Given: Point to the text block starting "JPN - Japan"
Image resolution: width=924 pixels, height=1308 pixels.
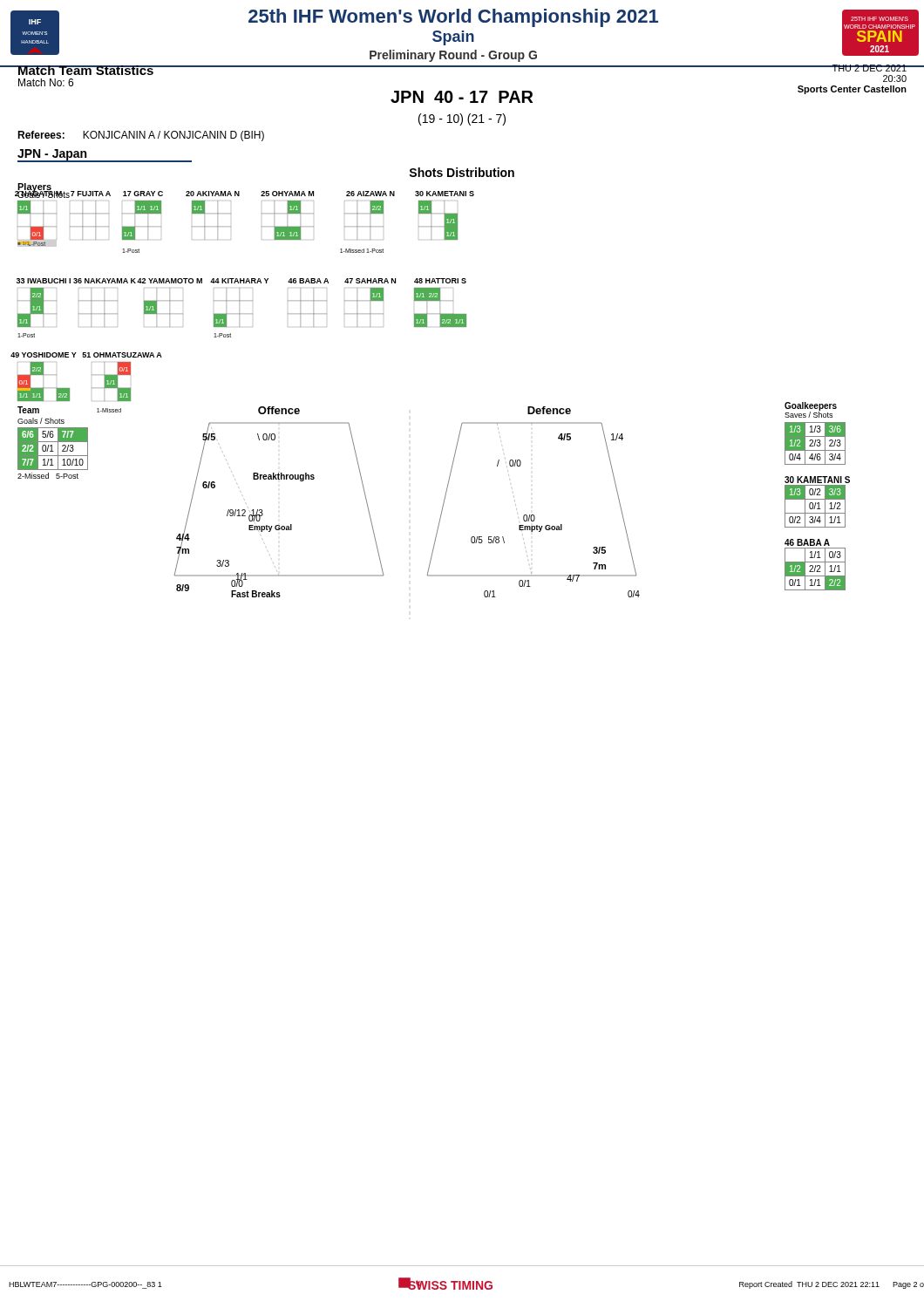Looking at the screenshot, I should 52,153.
